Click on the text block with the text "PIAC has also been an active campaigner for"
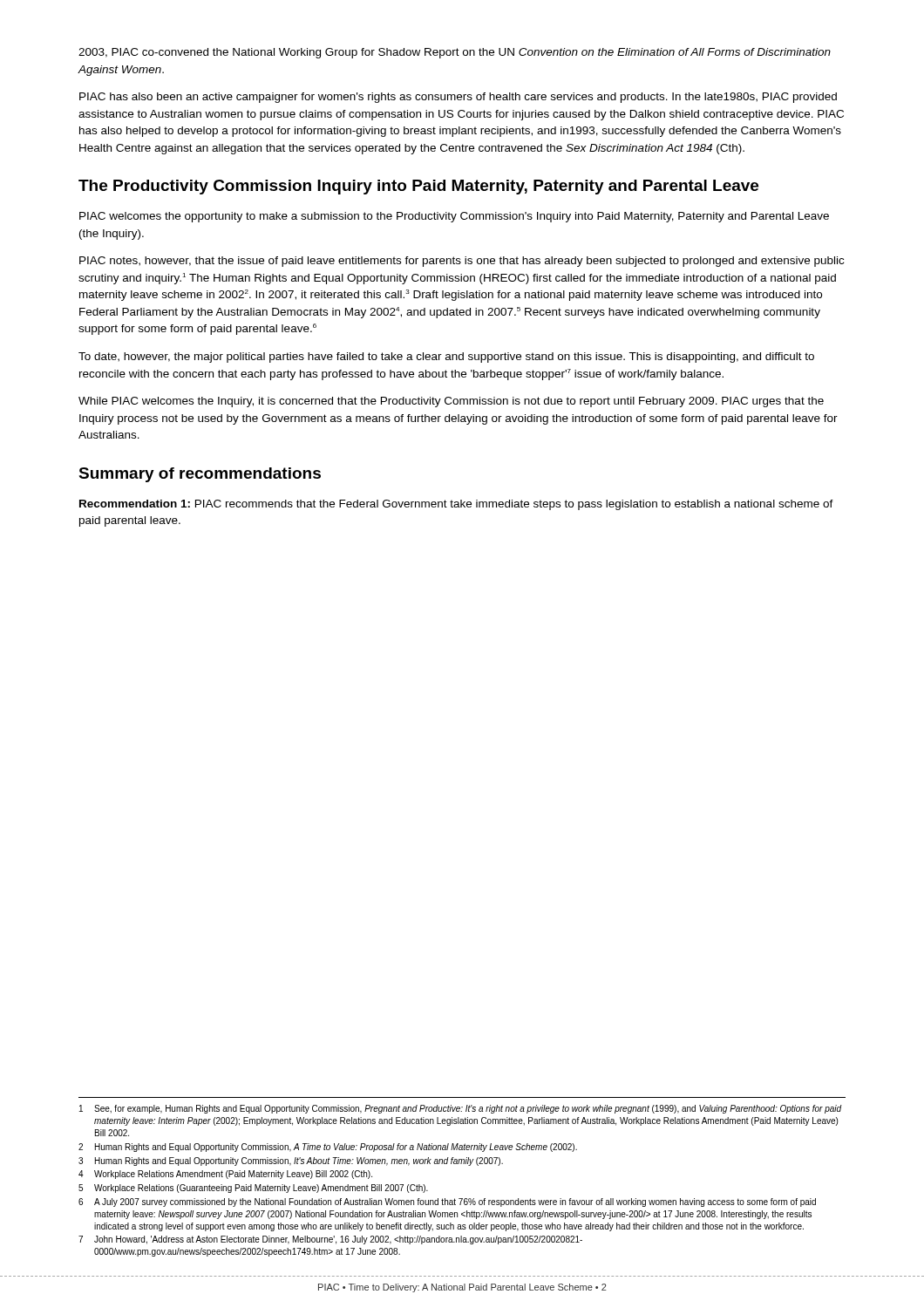Screen dimensions: 1308x924 pyautogui.click(x=462, y=122)
